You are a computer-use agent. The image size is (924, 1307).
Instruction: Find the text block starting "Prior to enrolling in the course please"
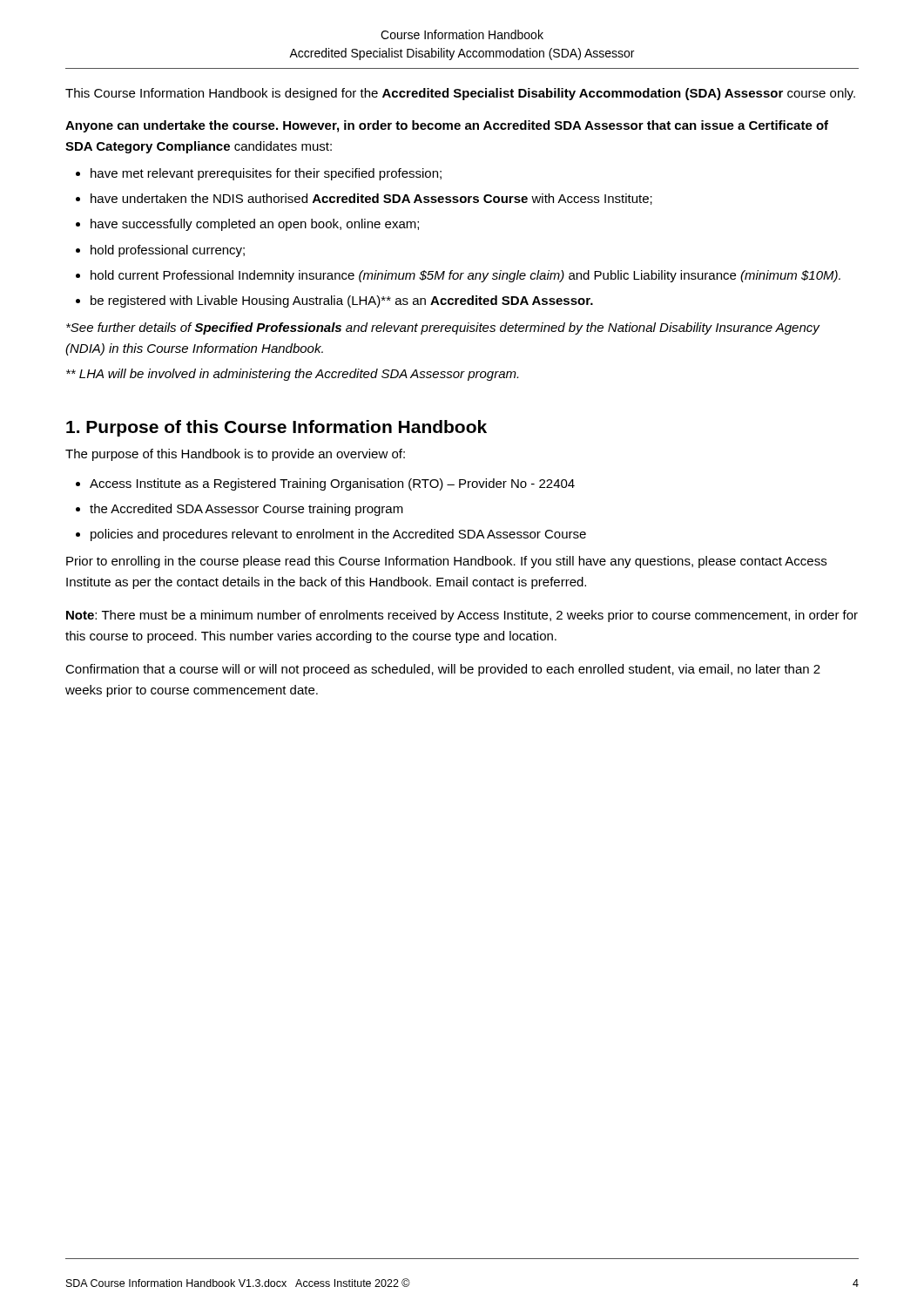(x=446, y=571)
